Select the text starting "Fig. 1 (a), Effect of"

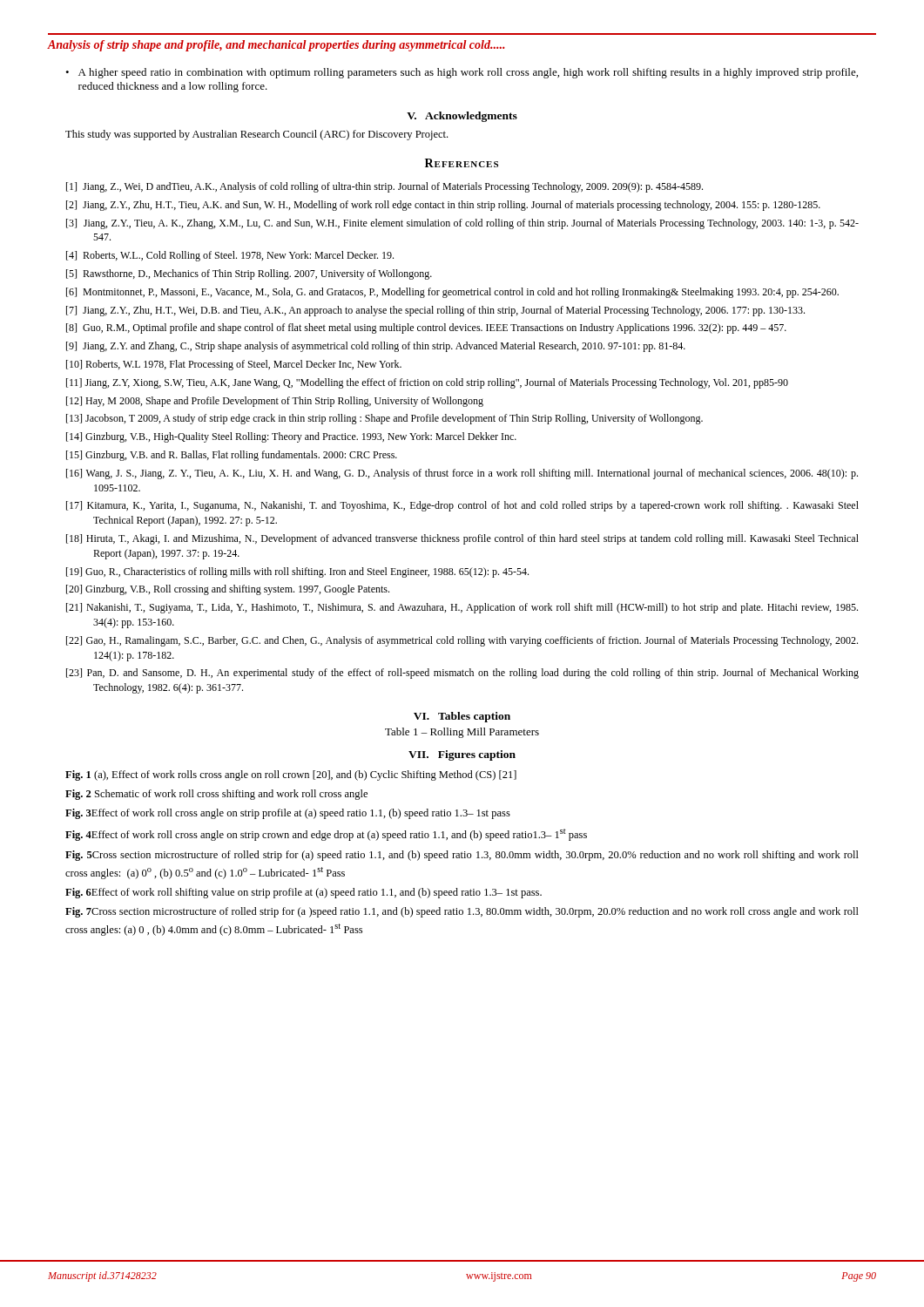pos(291,775)
